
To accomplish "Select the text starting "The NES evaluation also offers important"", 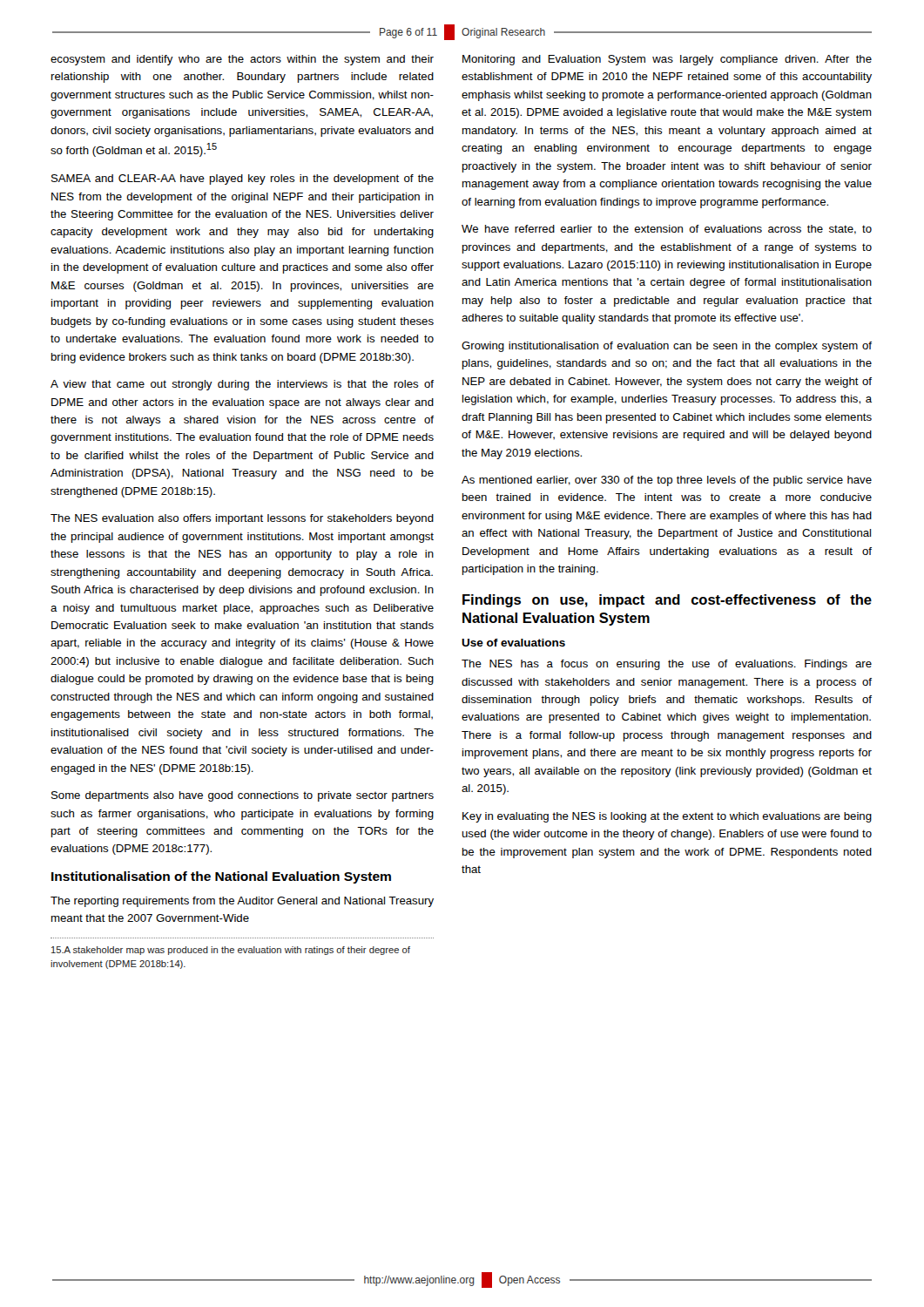I will (242, 644).
